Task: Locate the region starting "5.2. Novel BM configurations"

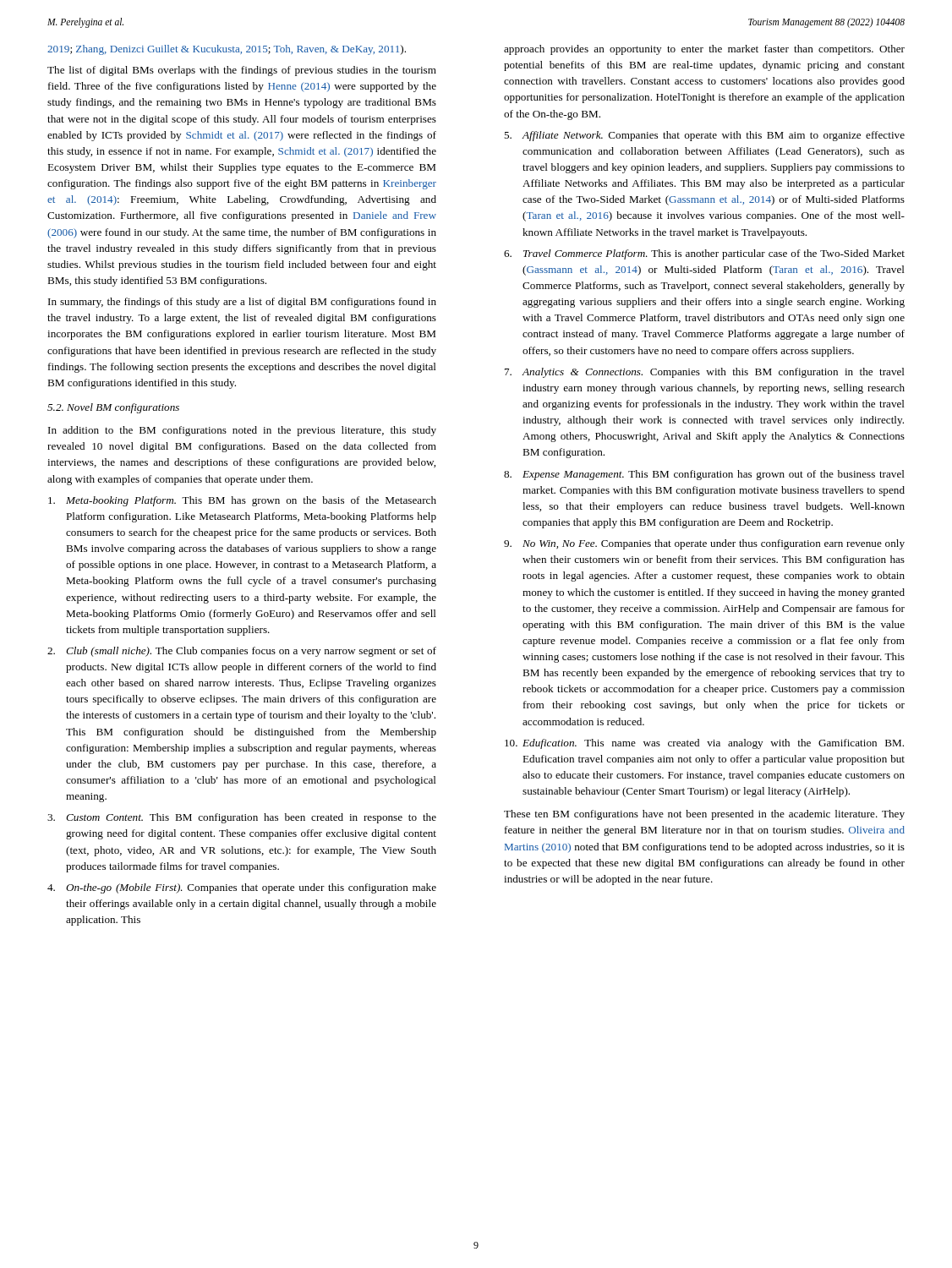Action: 113,408
